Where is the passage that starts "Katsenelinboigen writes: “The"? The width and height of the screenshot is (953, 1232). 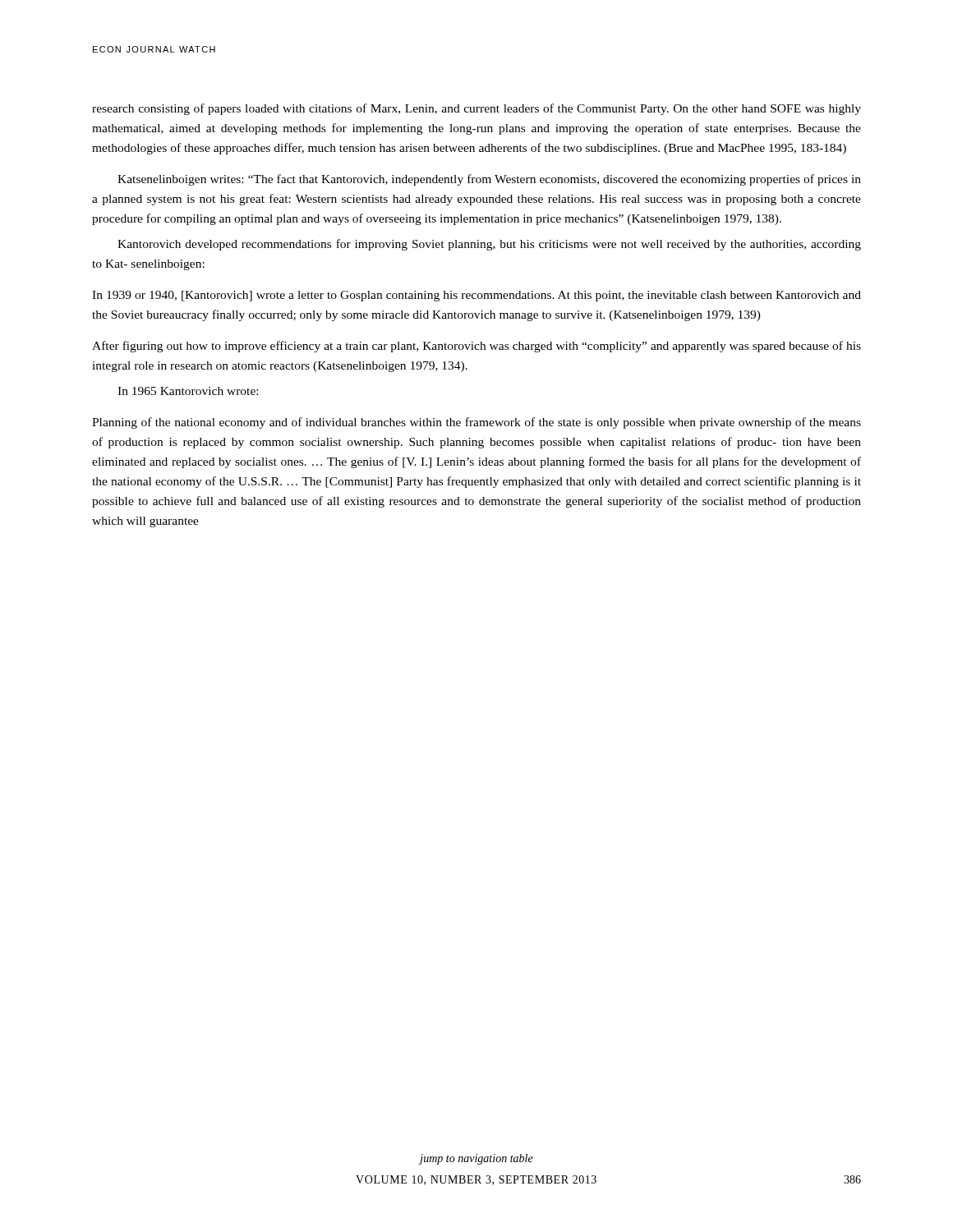tap(476, 198)
